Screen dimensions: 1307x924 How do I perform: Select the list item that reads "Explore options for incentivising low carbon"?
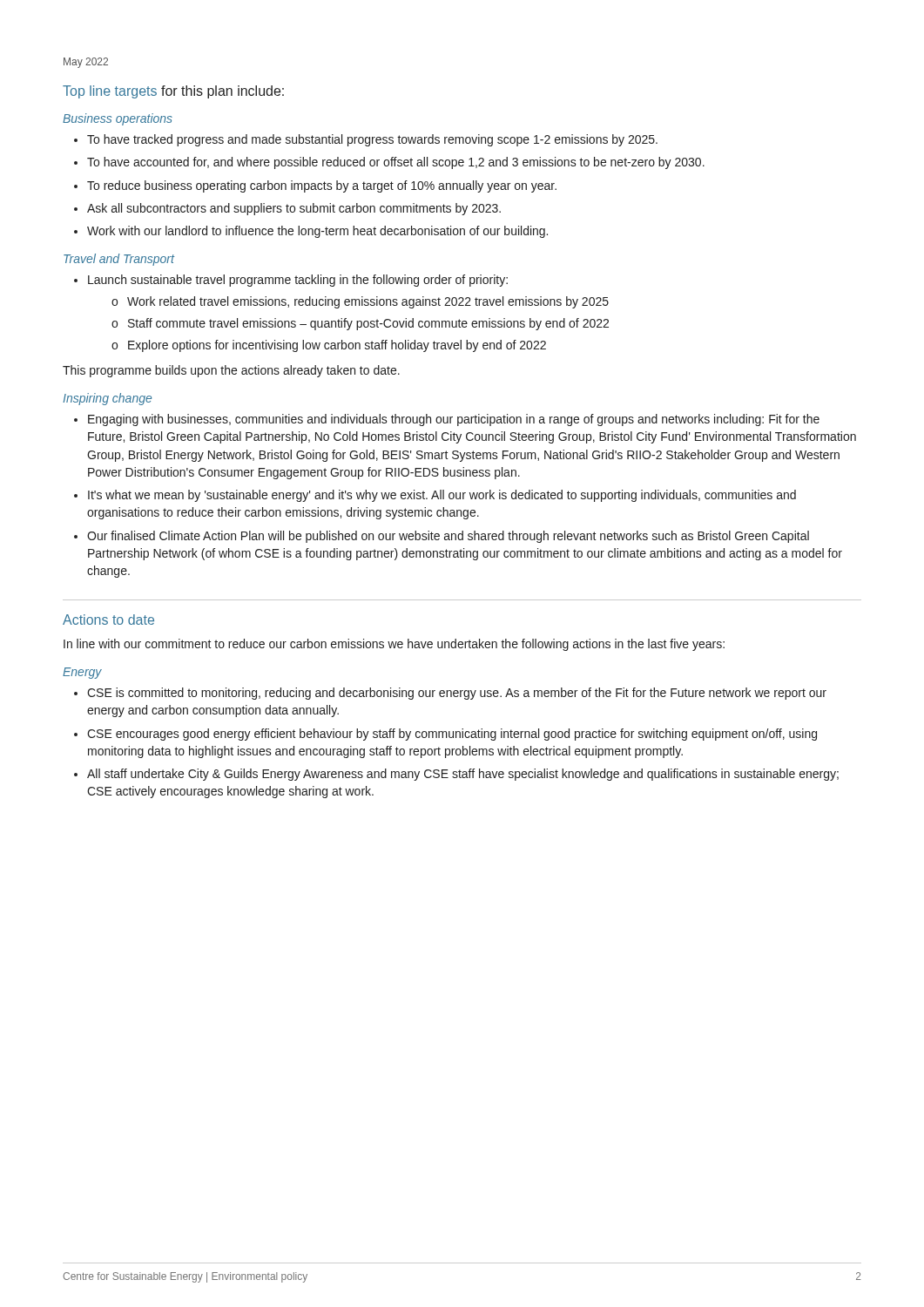tap(337, 345)
